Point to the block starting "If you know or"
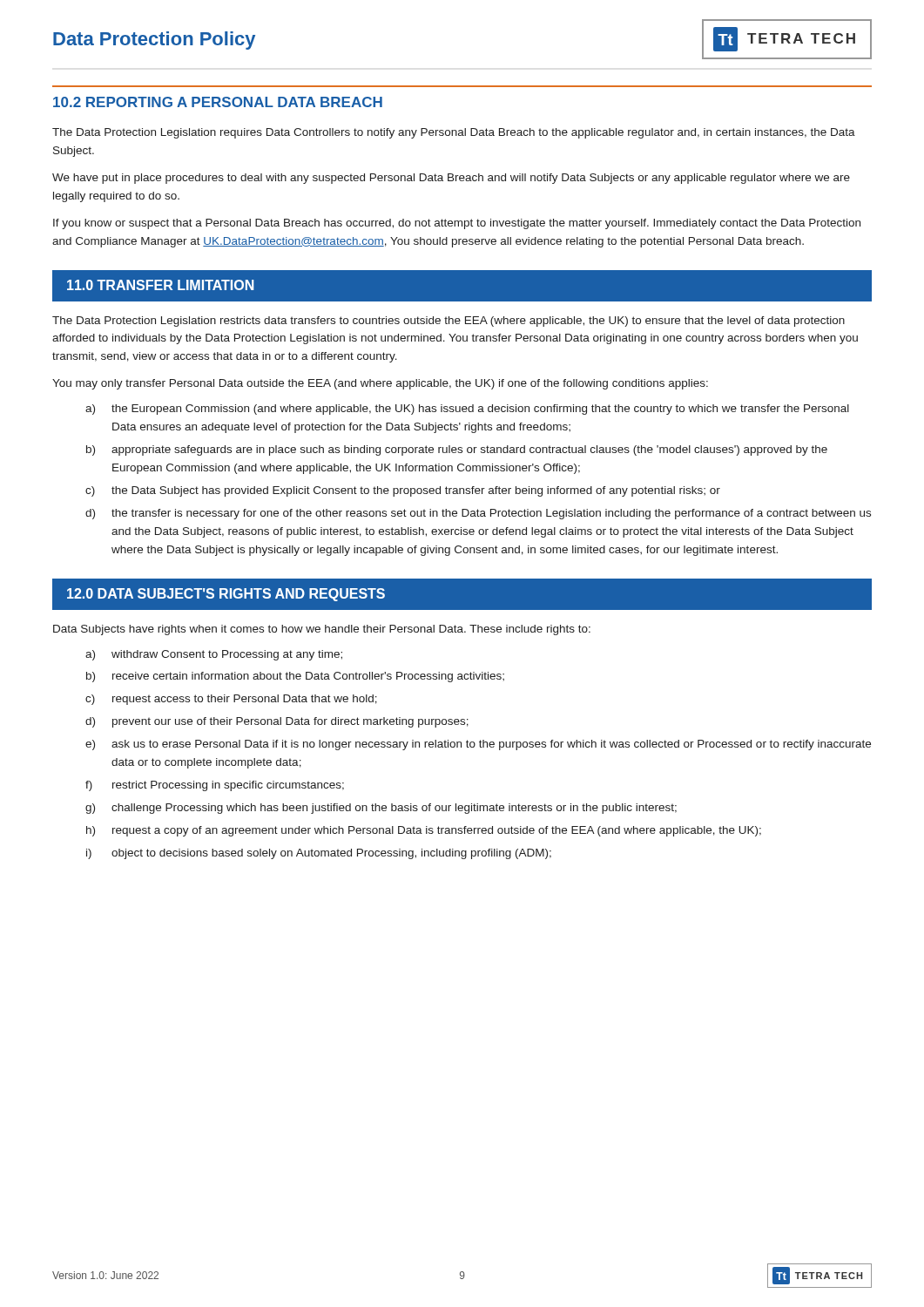924x1307 pixels. [457, 231]
